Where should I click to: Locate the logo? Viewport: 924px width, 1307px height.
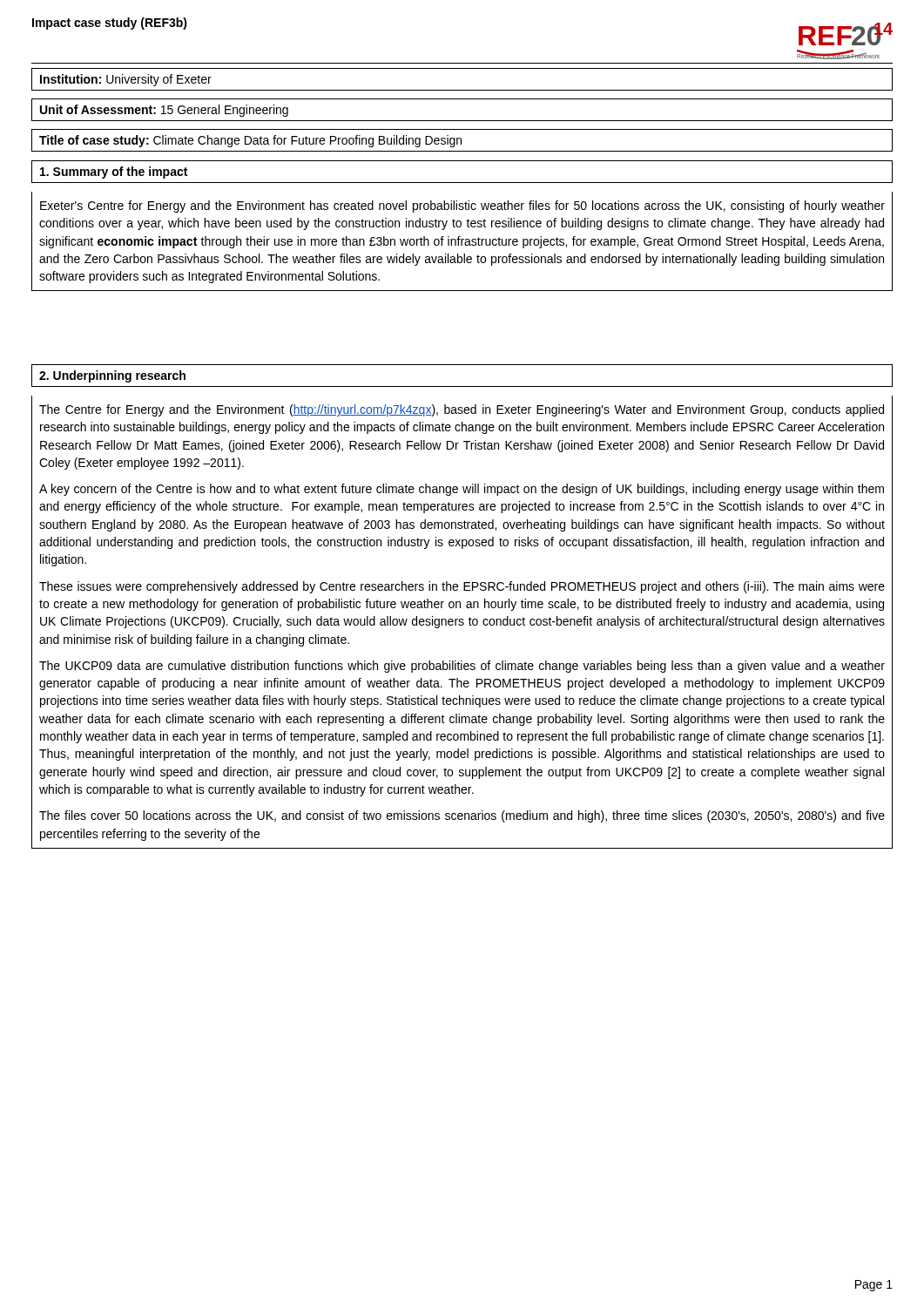pyautogui.click(x=845, y=37)
